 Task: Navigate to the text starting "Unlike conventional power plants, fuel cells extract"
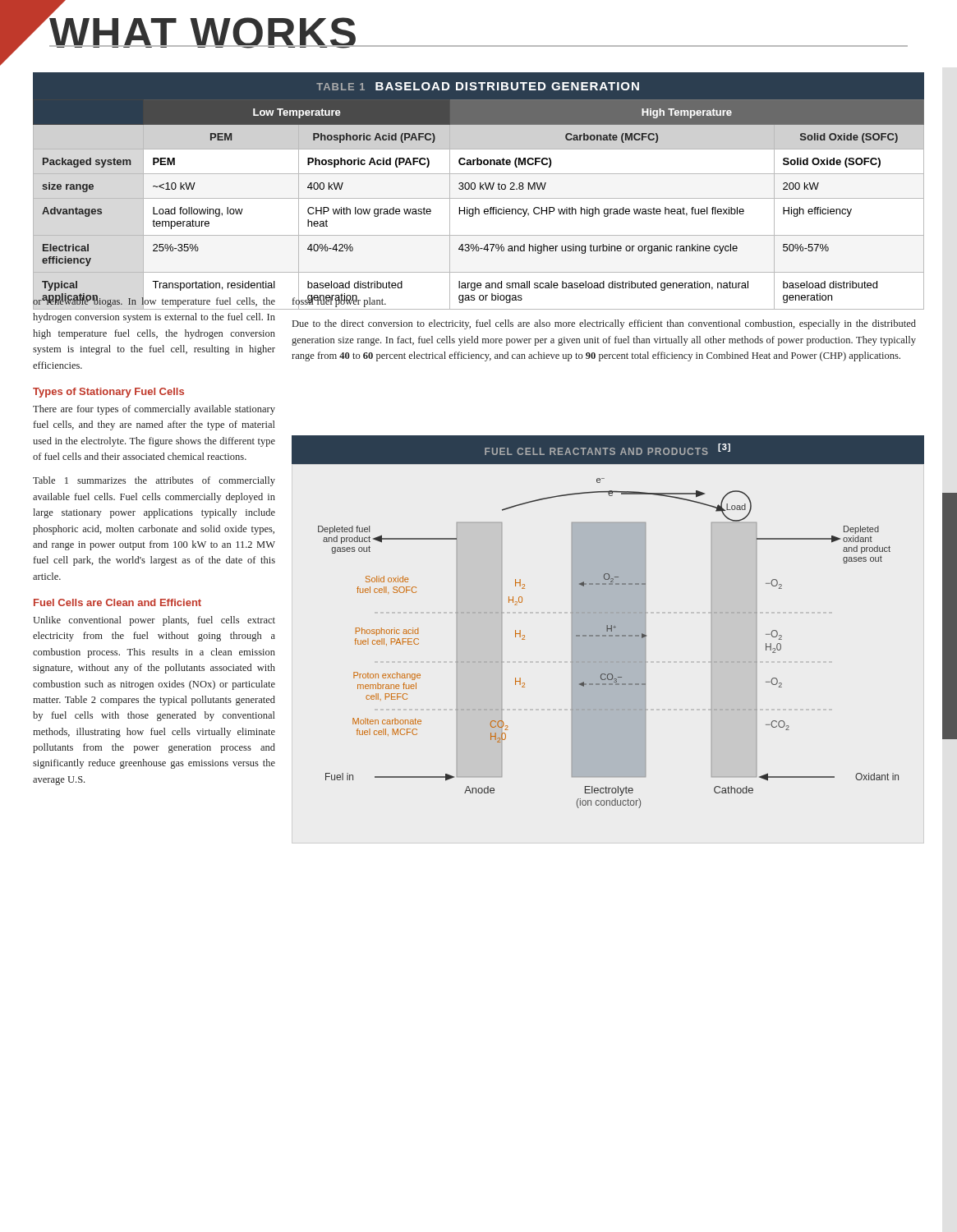154,700
